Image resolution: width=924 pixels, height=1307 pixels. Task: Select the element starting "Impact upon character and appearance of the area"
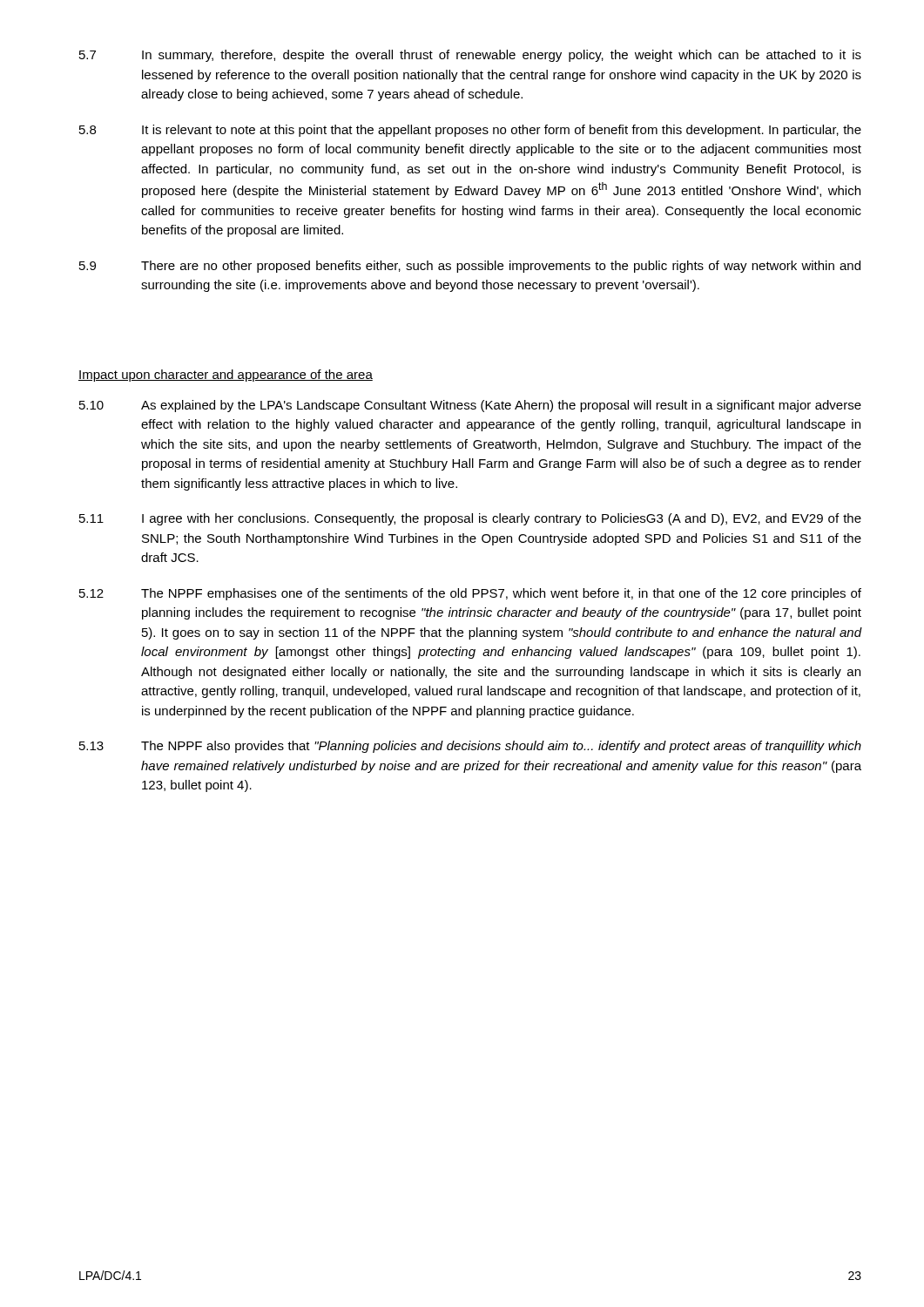[x=225, y=374]
